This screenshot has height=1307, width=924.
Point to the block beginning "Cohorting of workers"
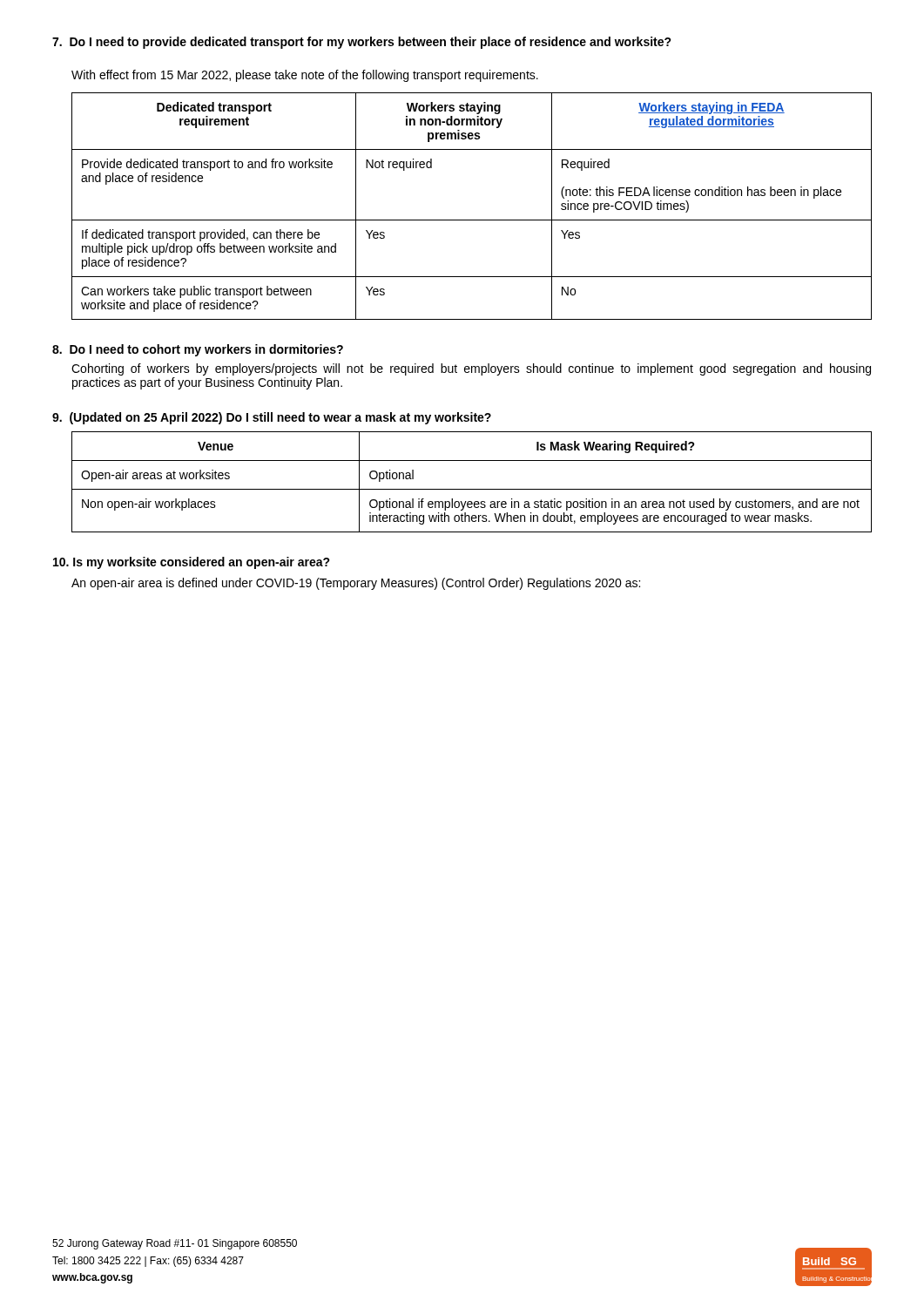coord(472,376)
